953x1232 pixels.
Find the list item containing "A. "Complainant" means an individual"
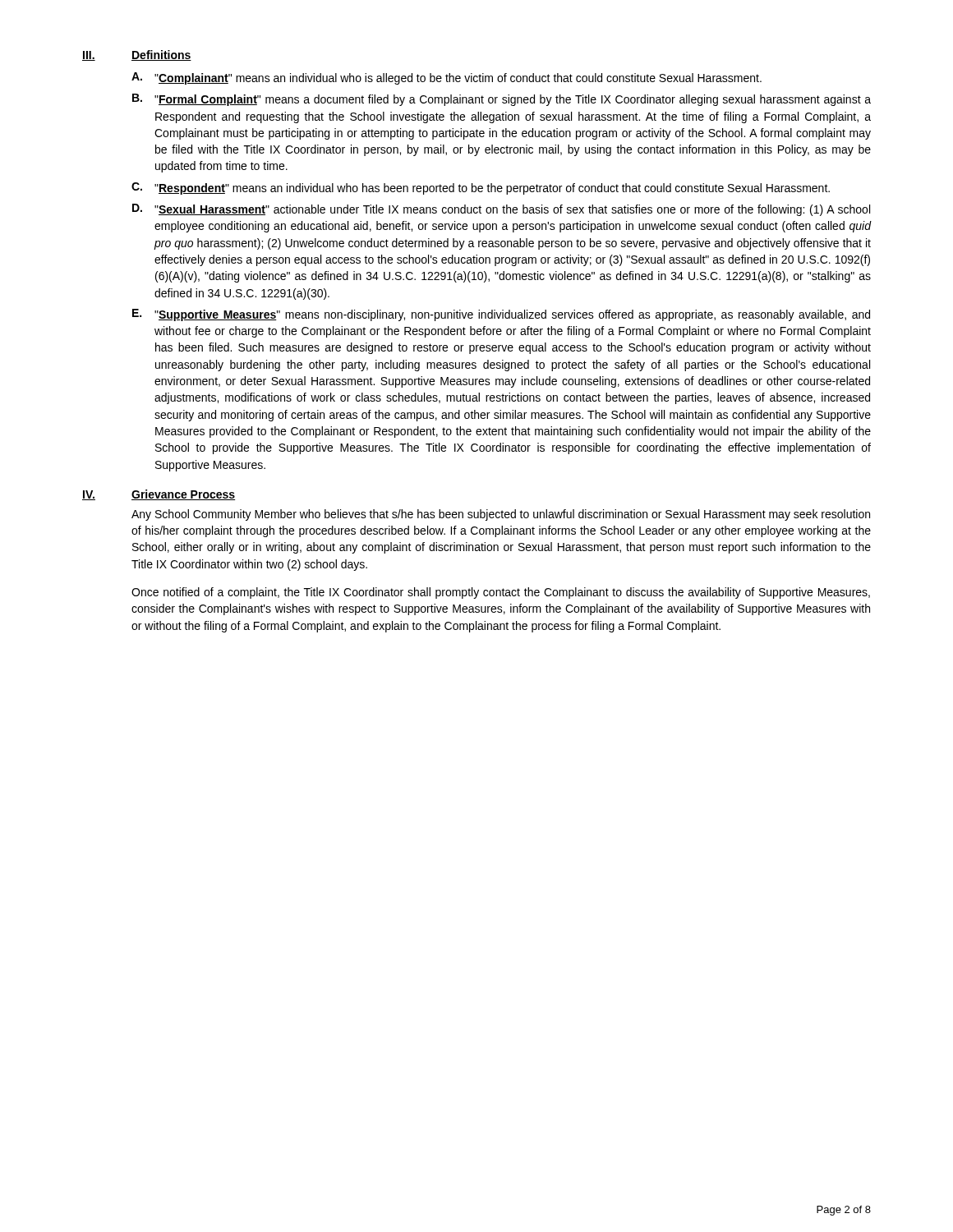[501, 78]
